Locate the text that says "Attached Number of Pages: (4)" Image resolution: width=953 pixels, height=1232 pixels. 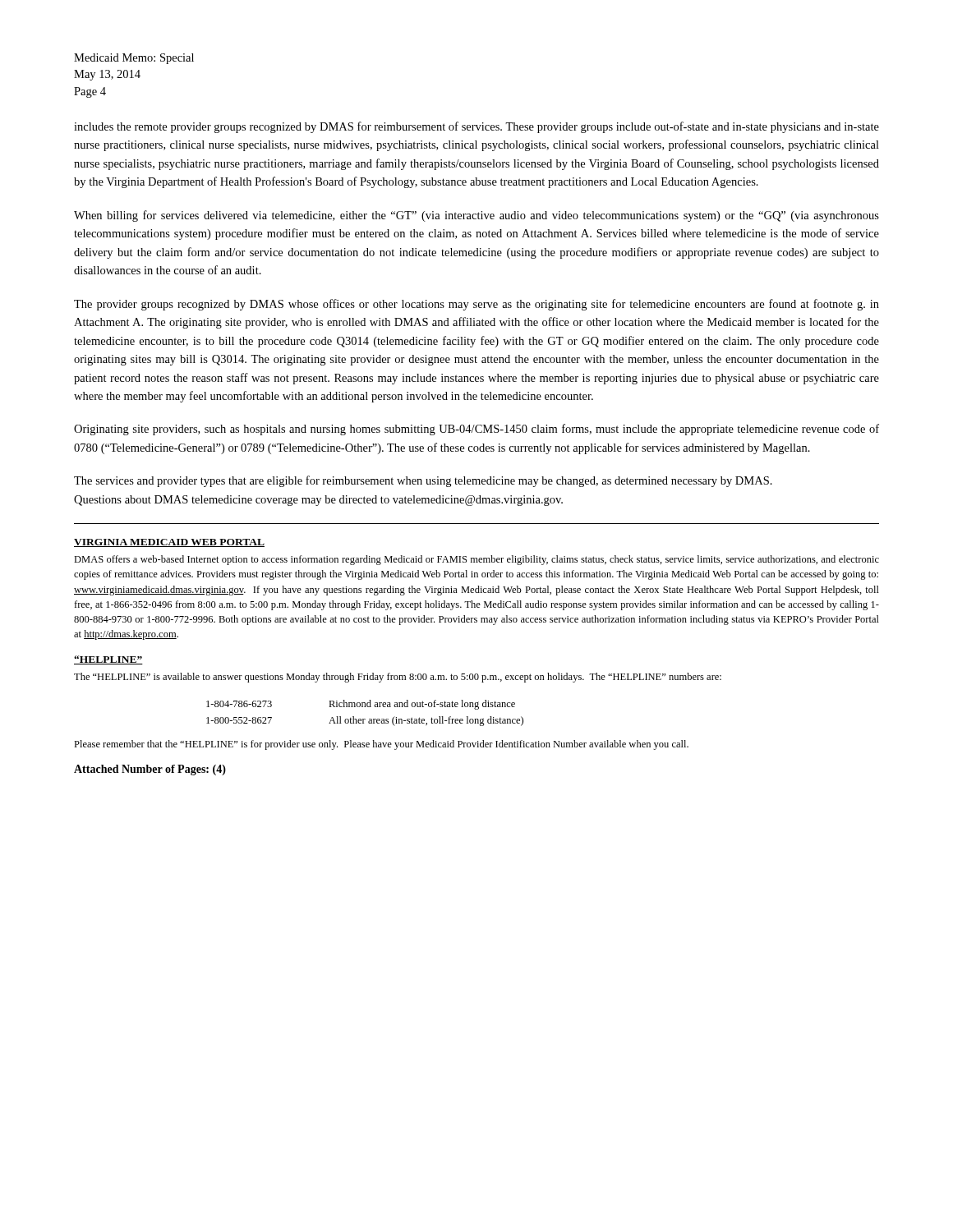pos(150,770)
